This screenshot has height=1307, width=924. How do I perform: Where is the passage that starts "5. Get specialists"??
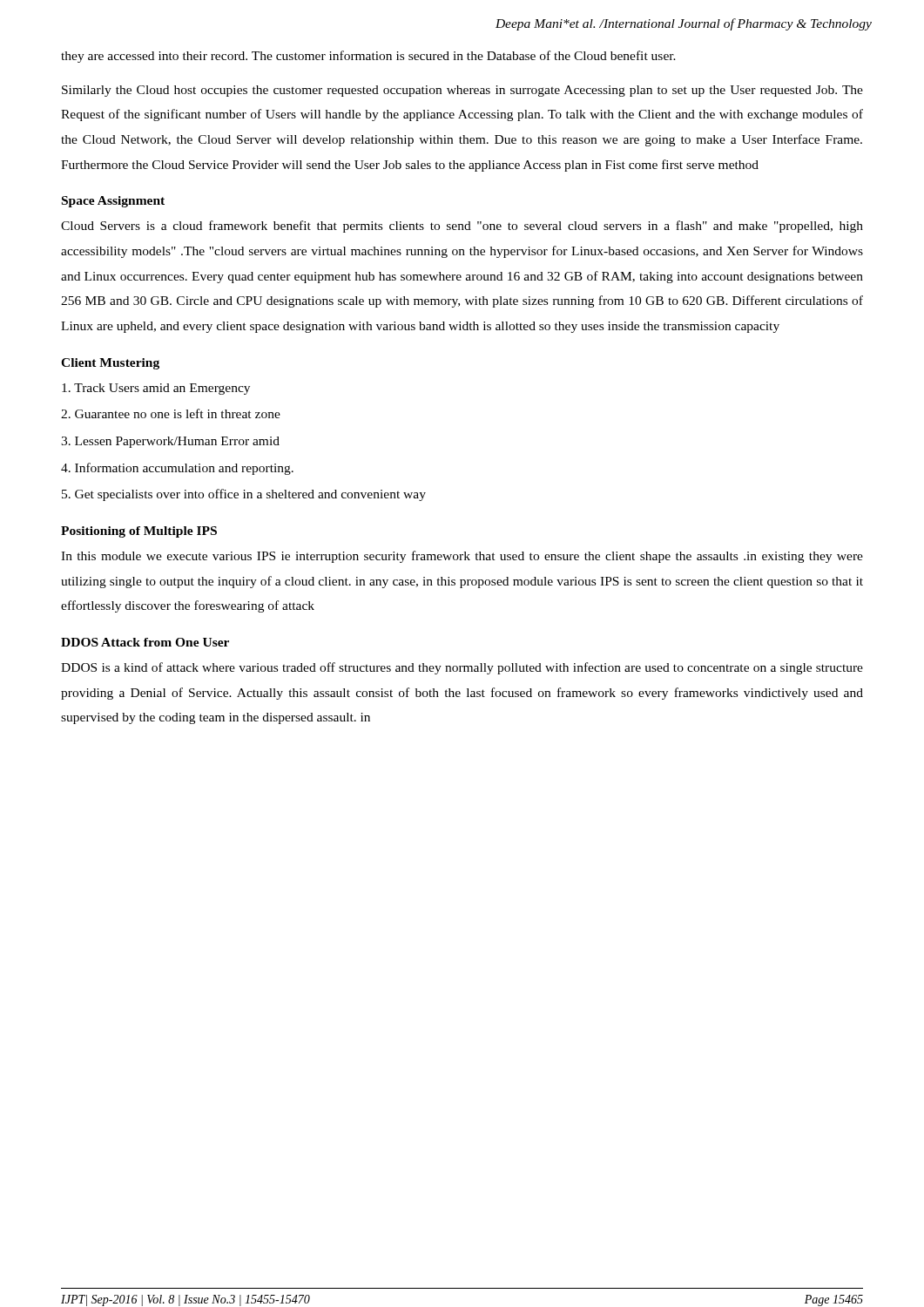[x=243, y=494]
